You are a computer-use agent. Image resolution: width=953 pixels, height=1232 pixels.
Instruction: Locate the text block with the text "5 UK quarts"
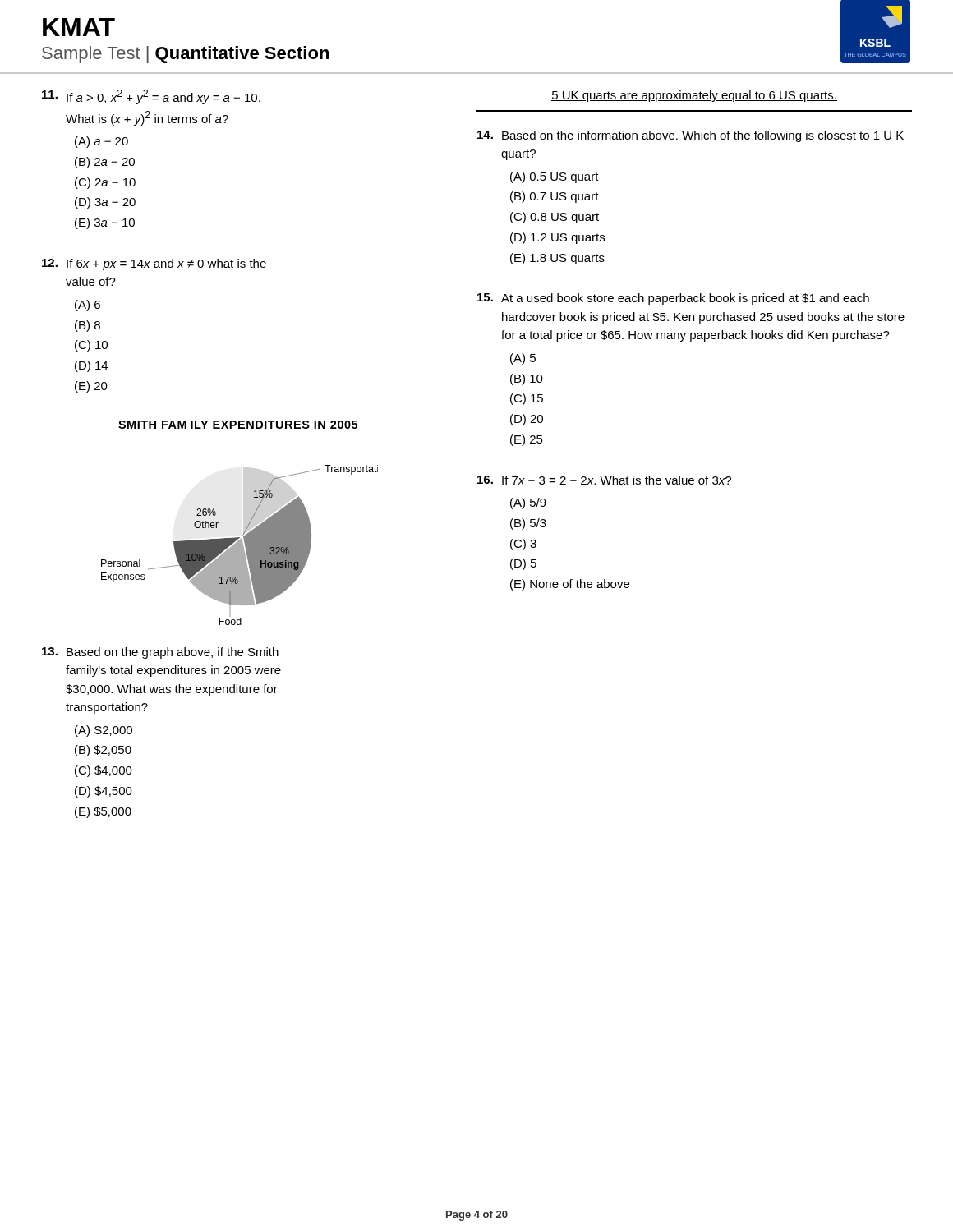click(694, 95)
